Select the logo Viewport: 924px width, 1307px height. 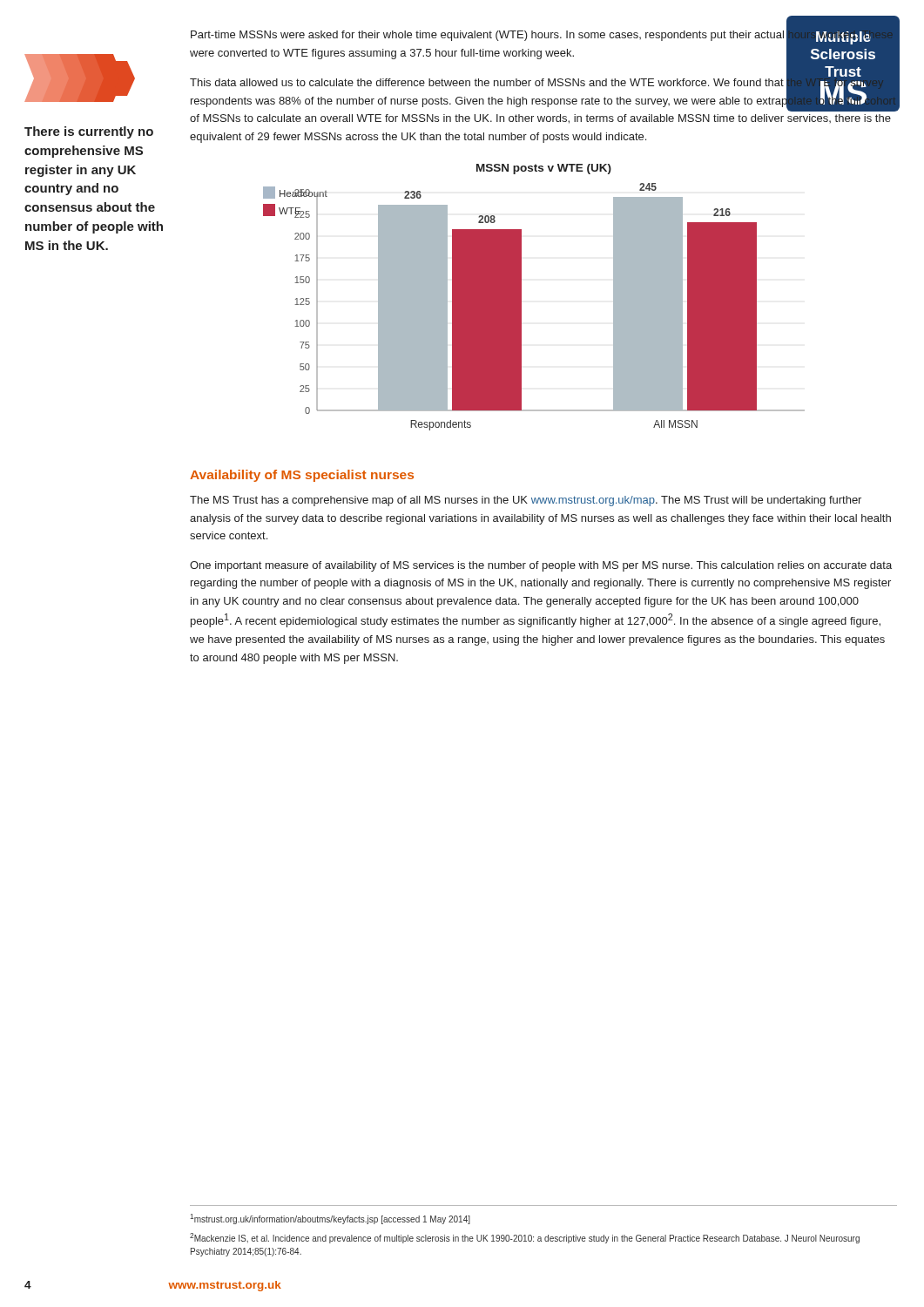pos(843,64)
